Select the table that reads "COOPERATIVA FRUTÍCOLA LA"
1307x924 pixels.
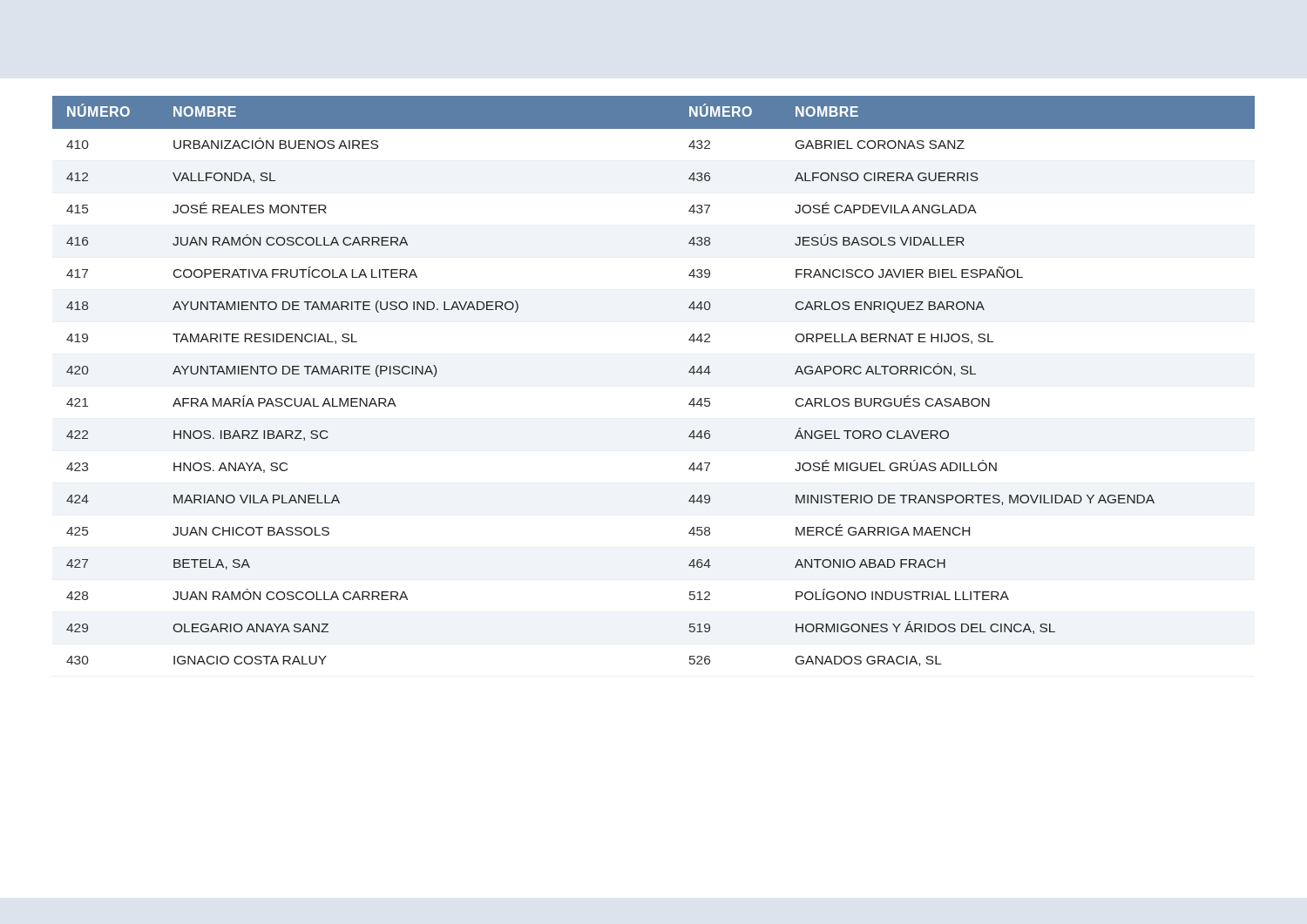coord(654,386)
